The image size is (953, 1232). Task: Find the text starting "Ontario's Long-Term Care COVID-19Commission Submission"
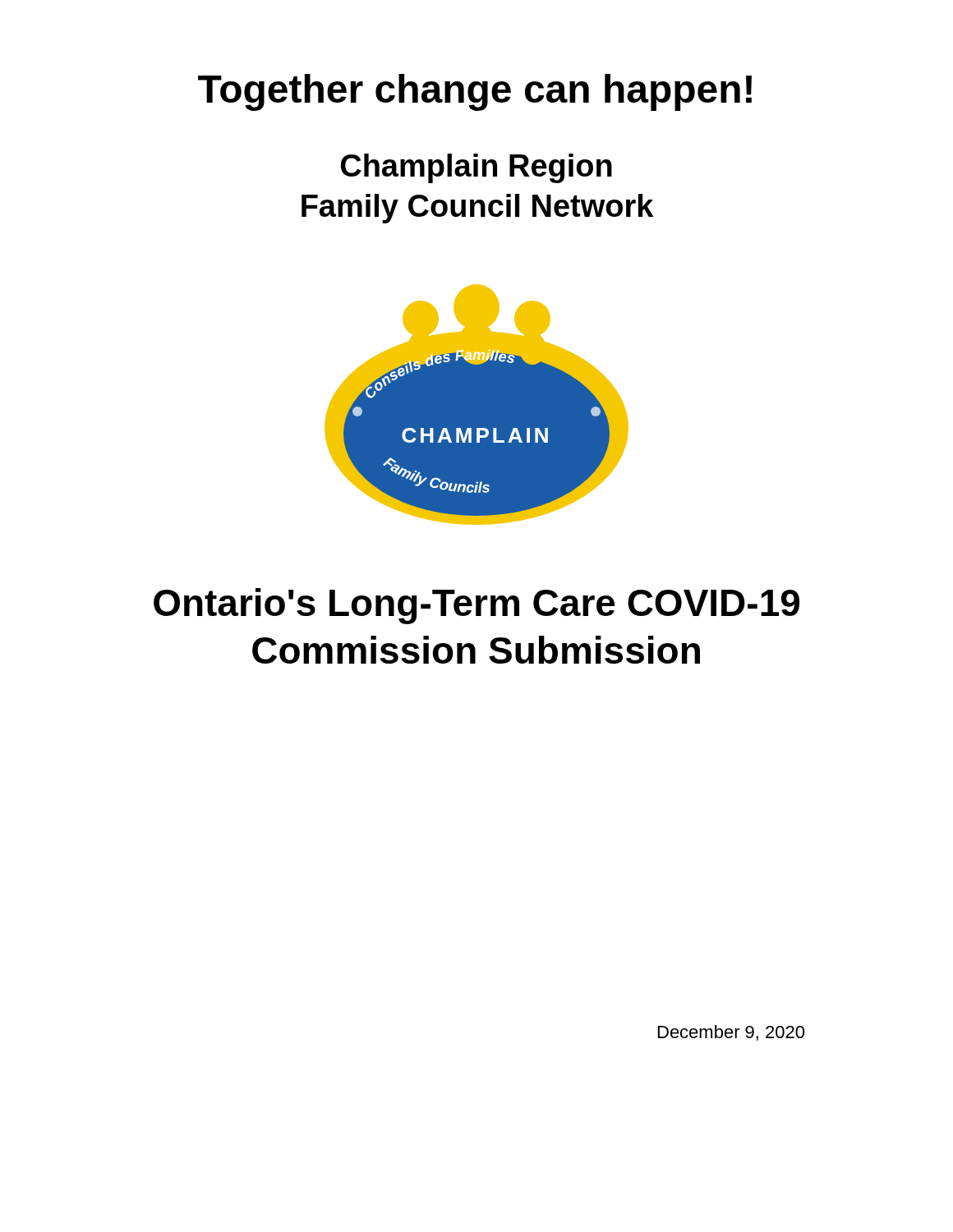[476, 627]
